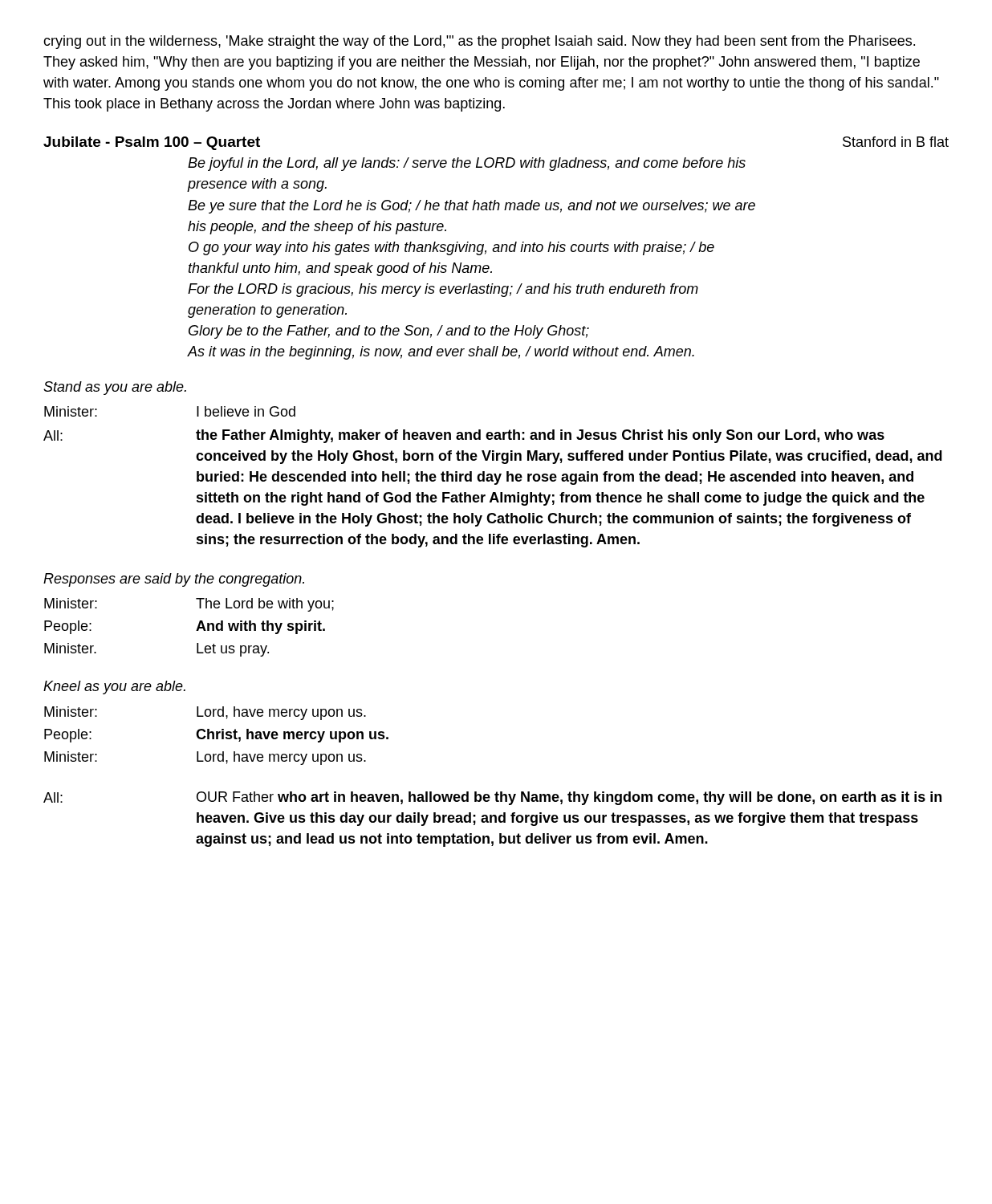Select the text block that says "crying out in the"
Viewport: 992px width, 1204px height.
pyautogui.click(x=491, y=72)
